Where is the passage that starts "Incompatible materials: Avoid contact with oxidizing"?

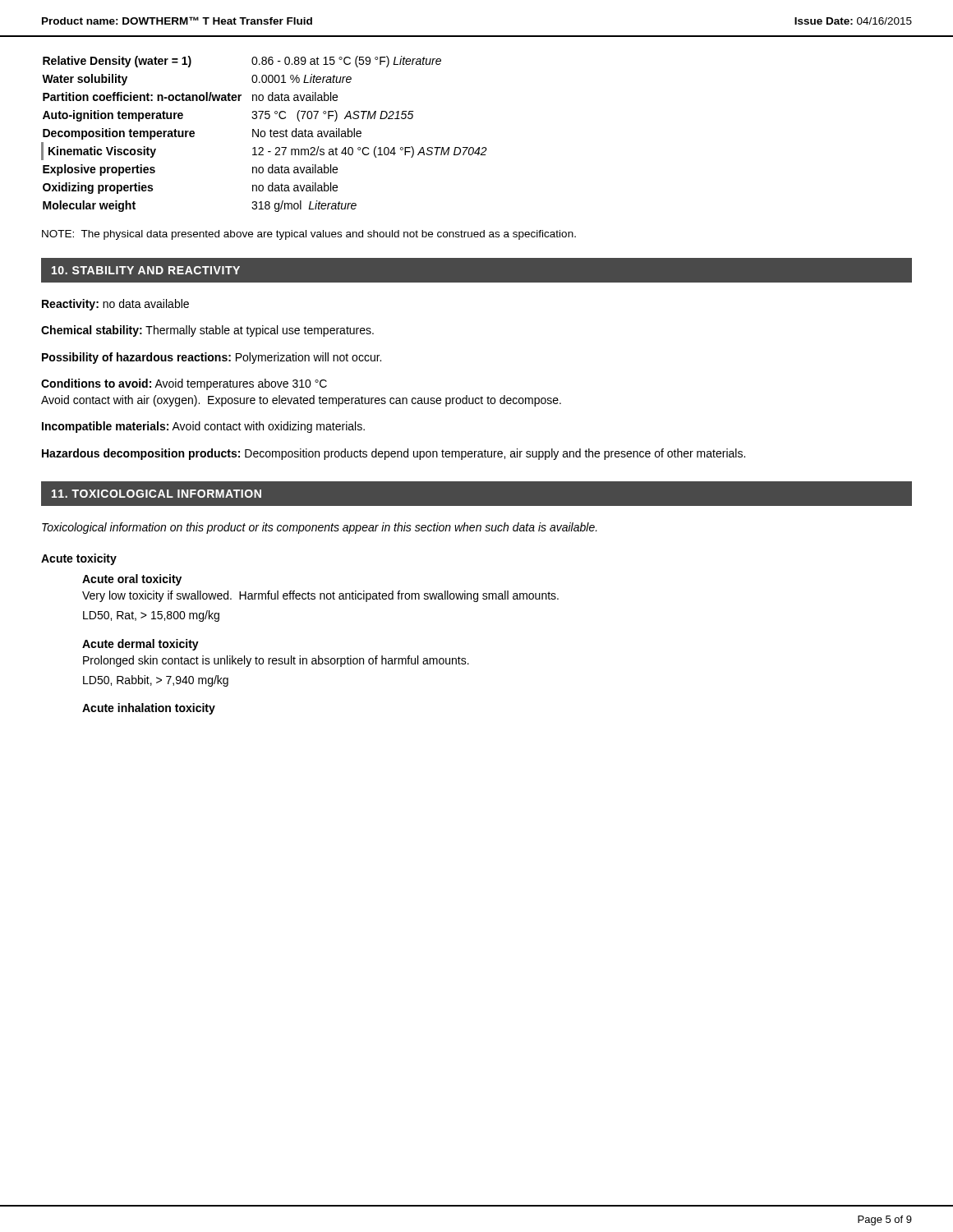click(x=203, y=427)
